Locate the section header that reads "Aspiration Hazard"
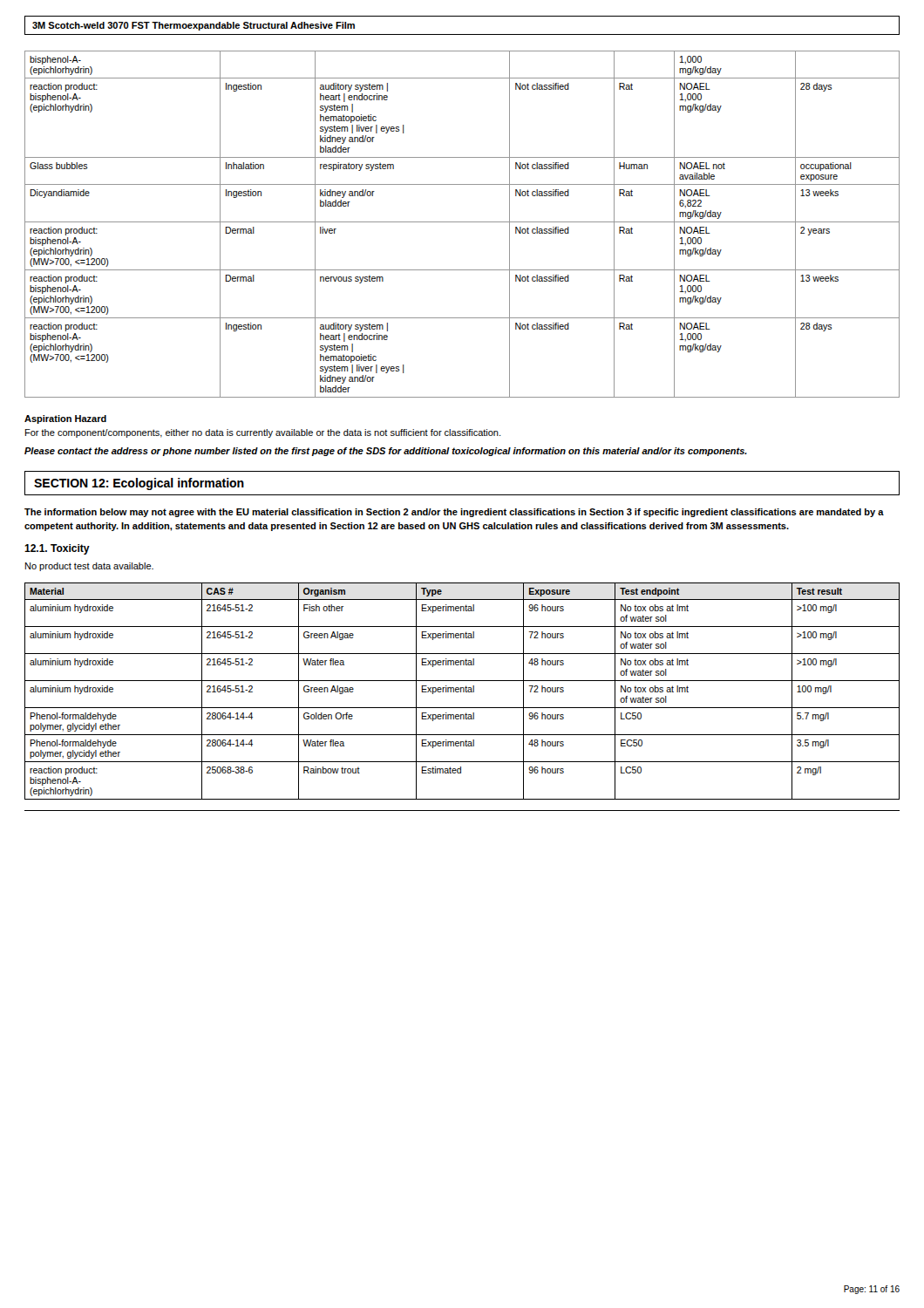Viewport: 924px width, 1308px height. (65, 419)
